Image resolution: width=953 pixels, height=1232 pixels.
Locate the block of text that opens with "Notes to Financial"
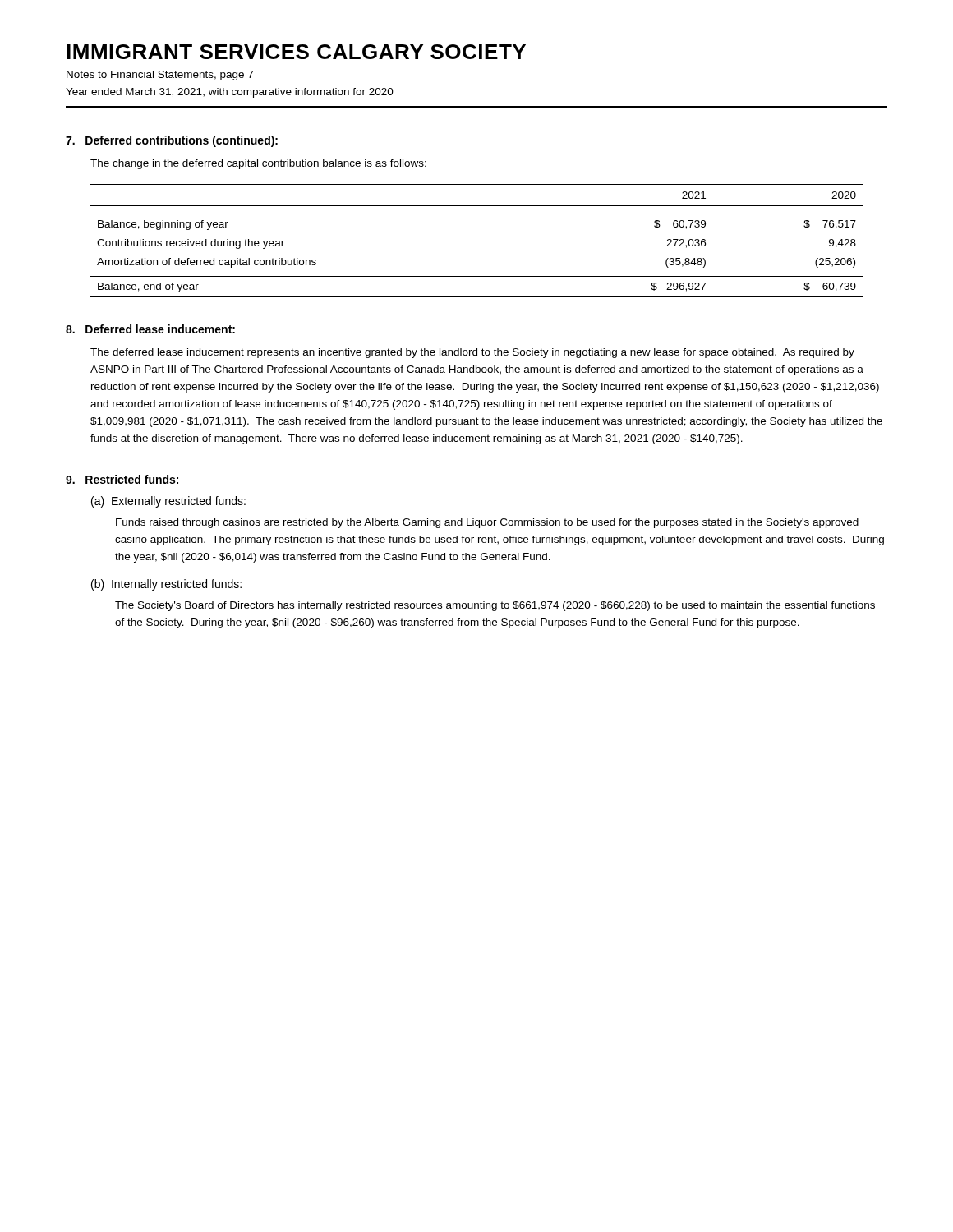pos(160,74)
